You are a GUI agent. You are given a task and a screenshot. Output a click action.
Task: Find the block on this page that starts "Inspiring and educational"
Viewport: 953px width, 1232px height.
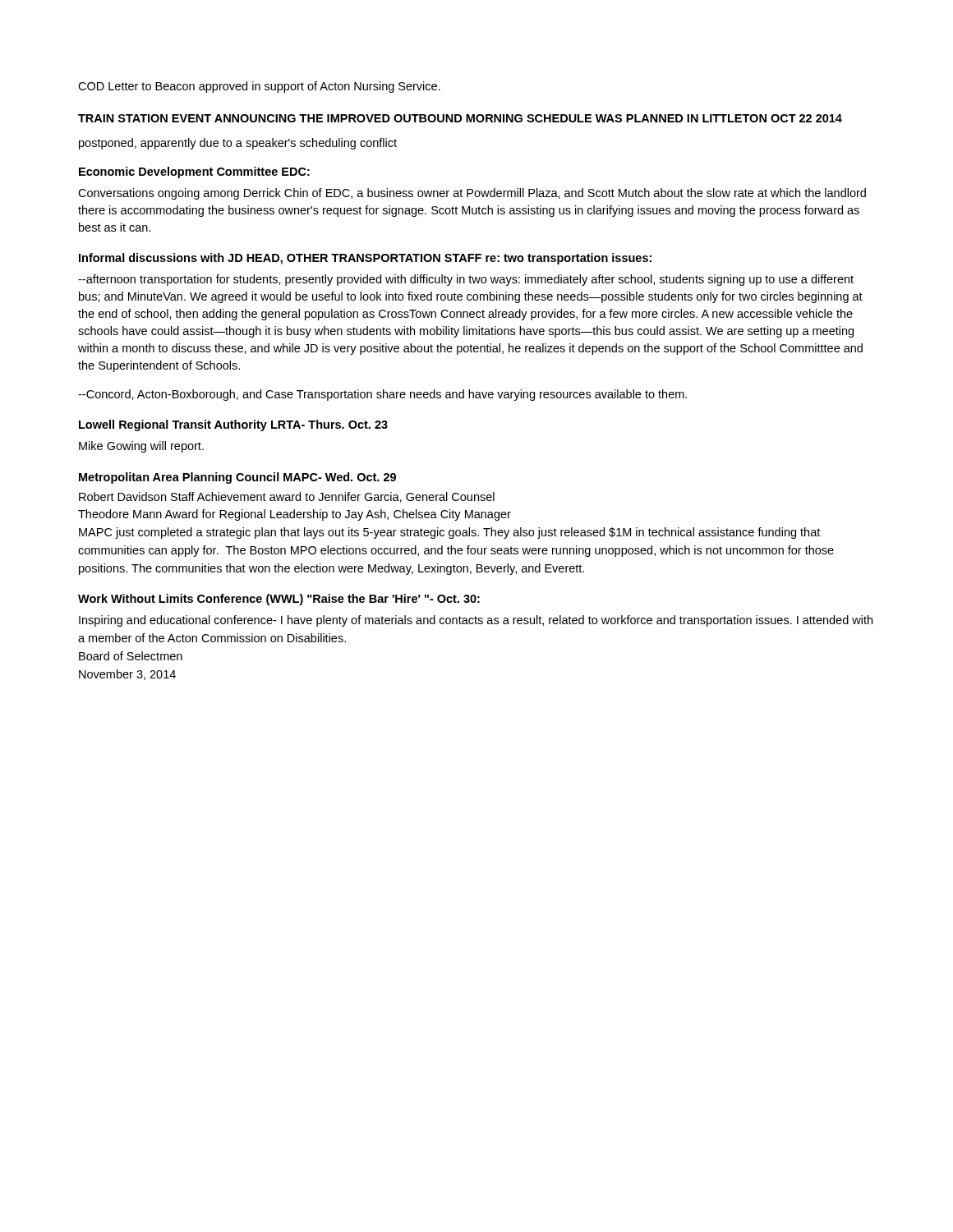tap(476, 621)
